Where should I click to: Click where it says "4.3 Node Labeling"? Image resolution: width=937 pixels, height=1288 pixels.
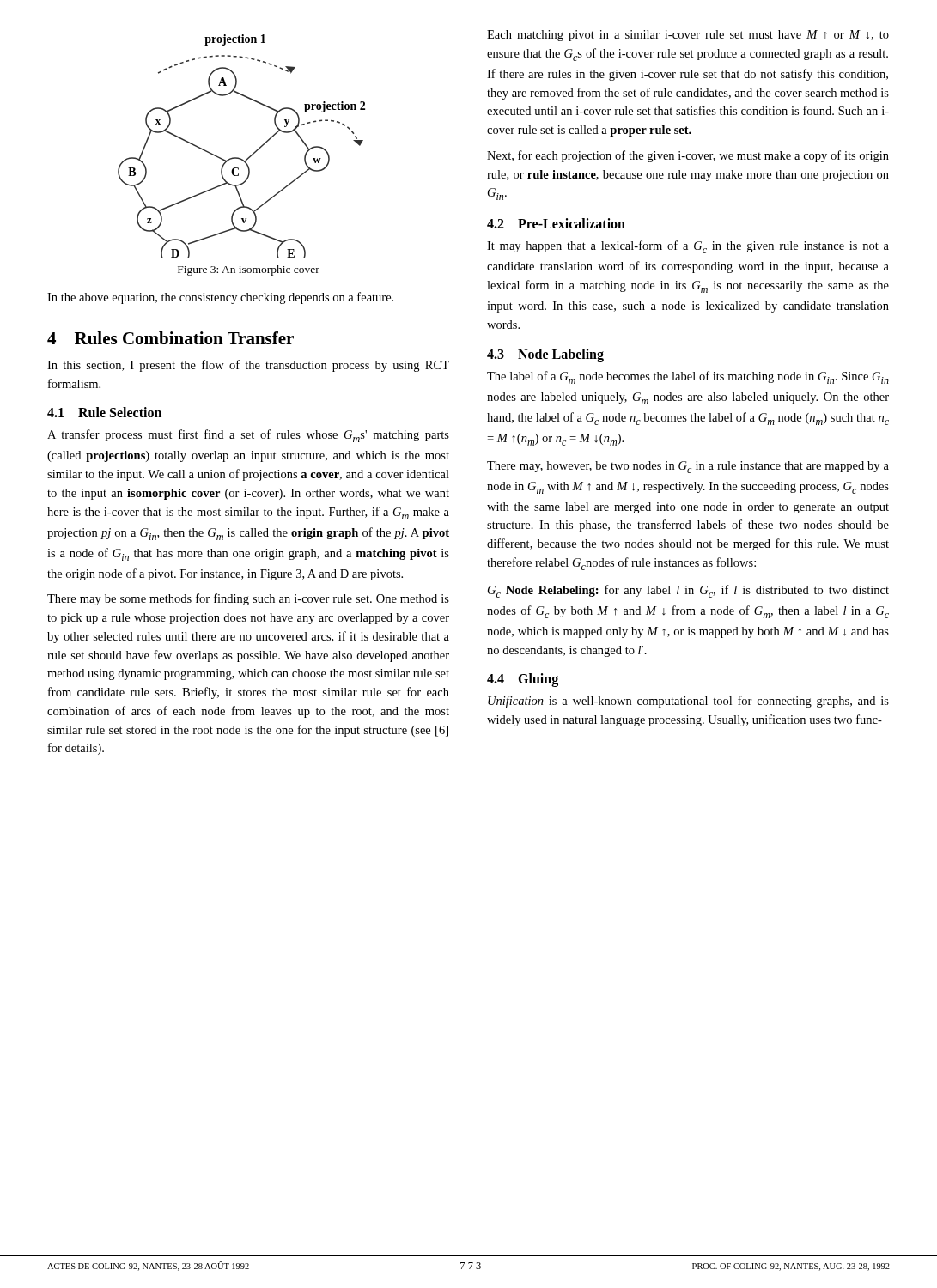545,354
